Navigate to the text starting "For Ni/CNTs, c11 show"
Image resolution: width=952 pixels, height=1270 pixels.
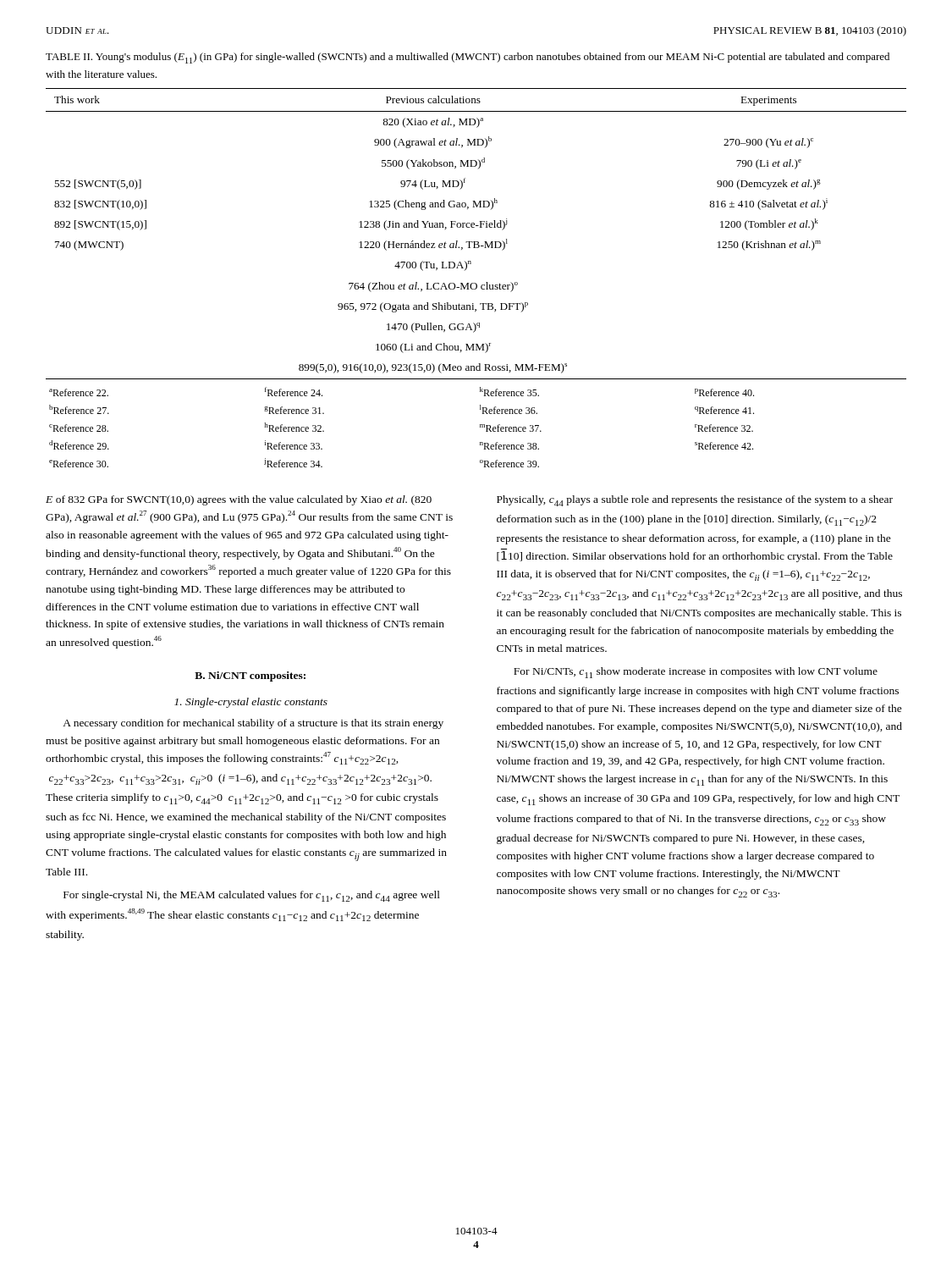pos(699,782)
